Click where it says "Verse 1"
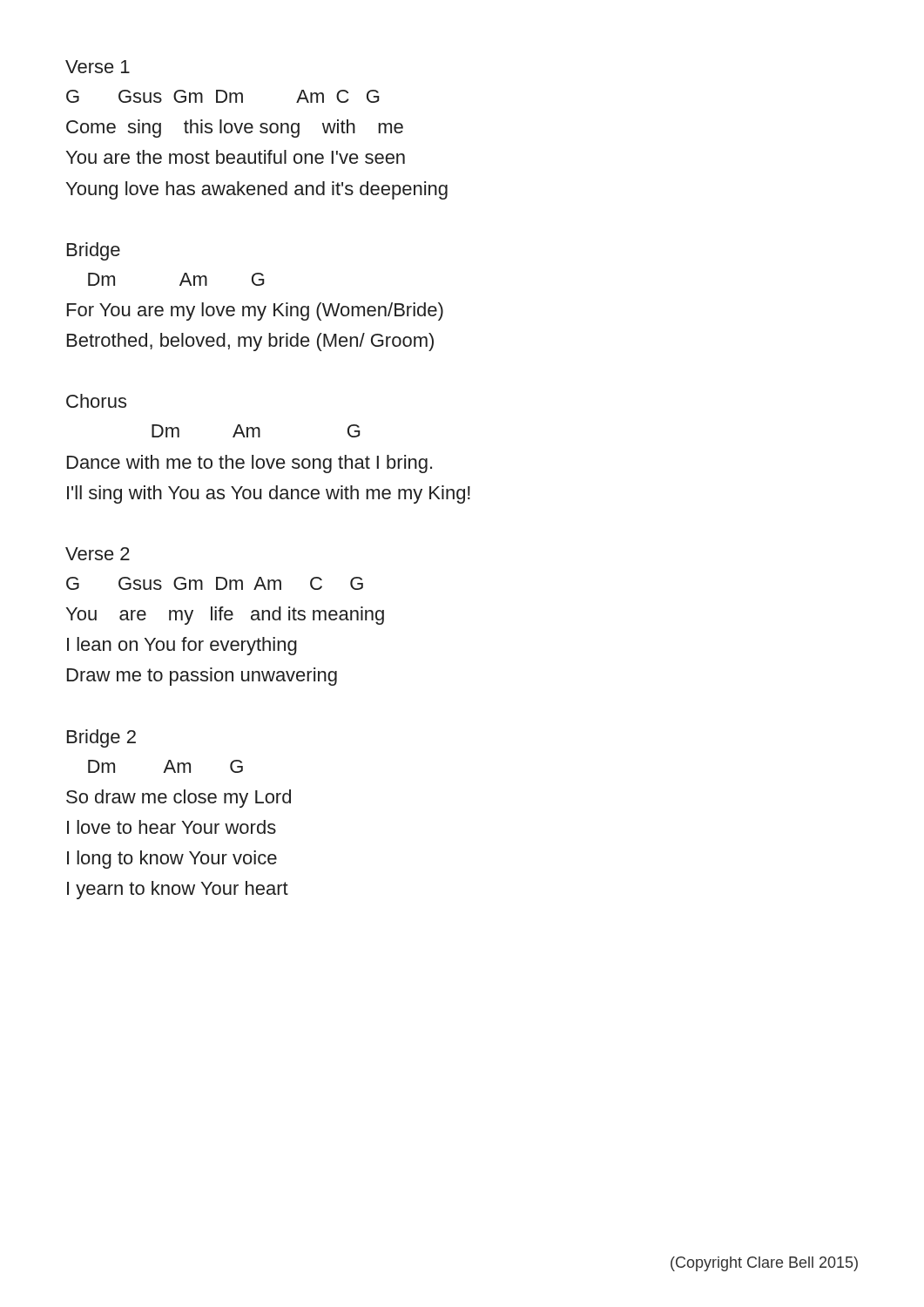 click(98, 67)
